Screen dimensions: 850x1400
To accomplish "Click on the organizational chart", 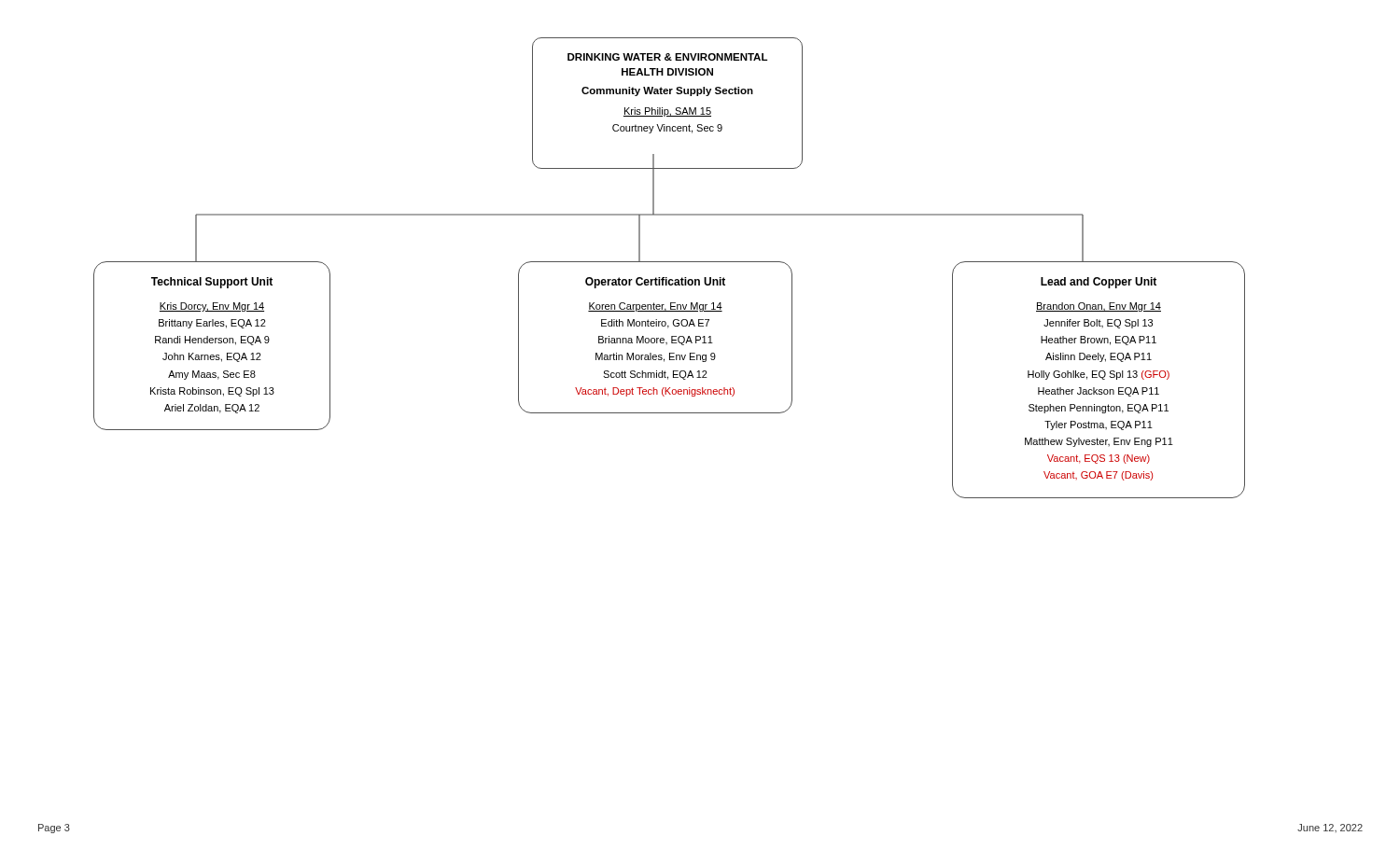I will point(700,401).
